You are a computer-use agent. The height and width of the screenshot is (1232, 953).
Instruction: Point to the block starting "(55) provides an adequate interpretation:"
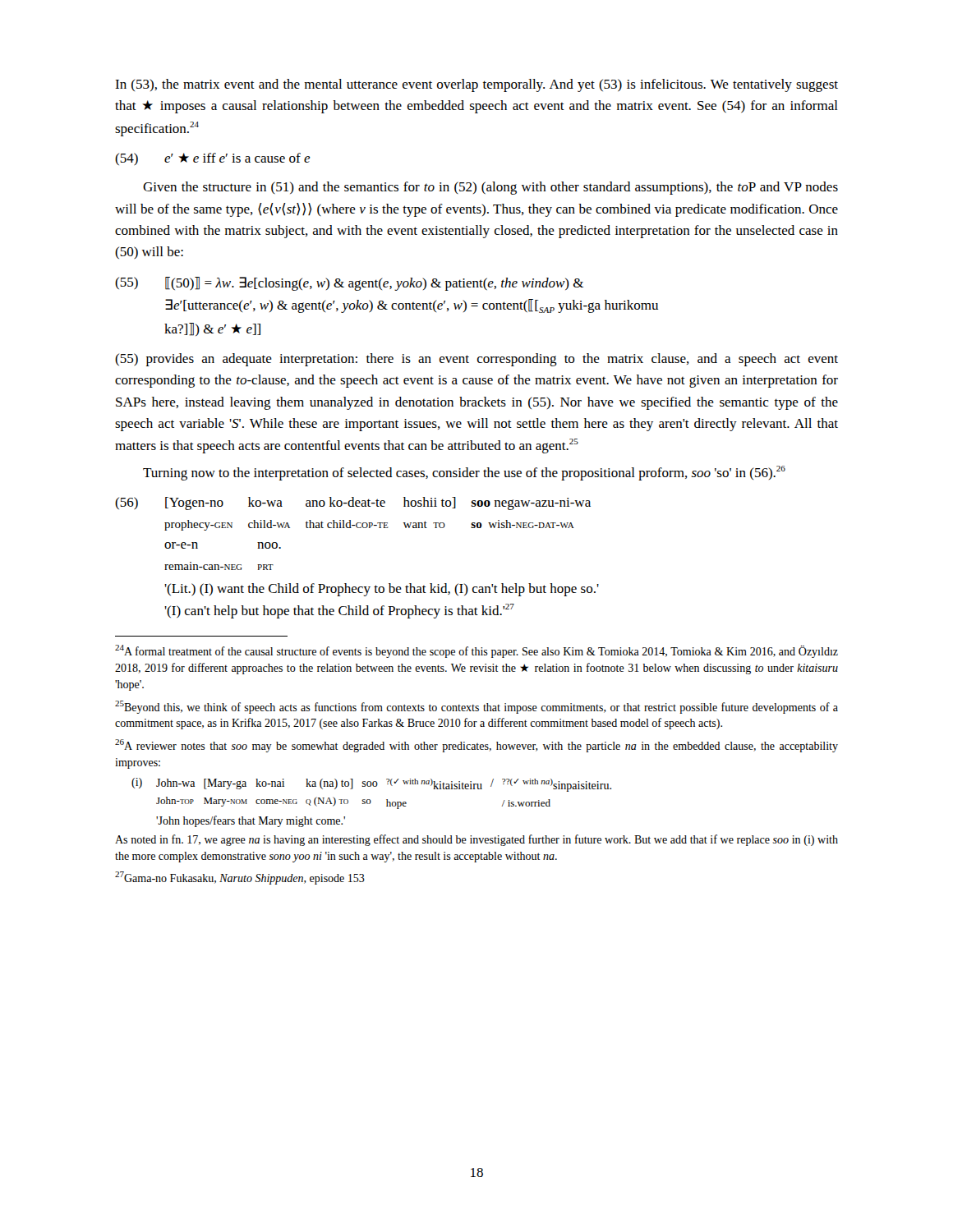click(476, 402)
